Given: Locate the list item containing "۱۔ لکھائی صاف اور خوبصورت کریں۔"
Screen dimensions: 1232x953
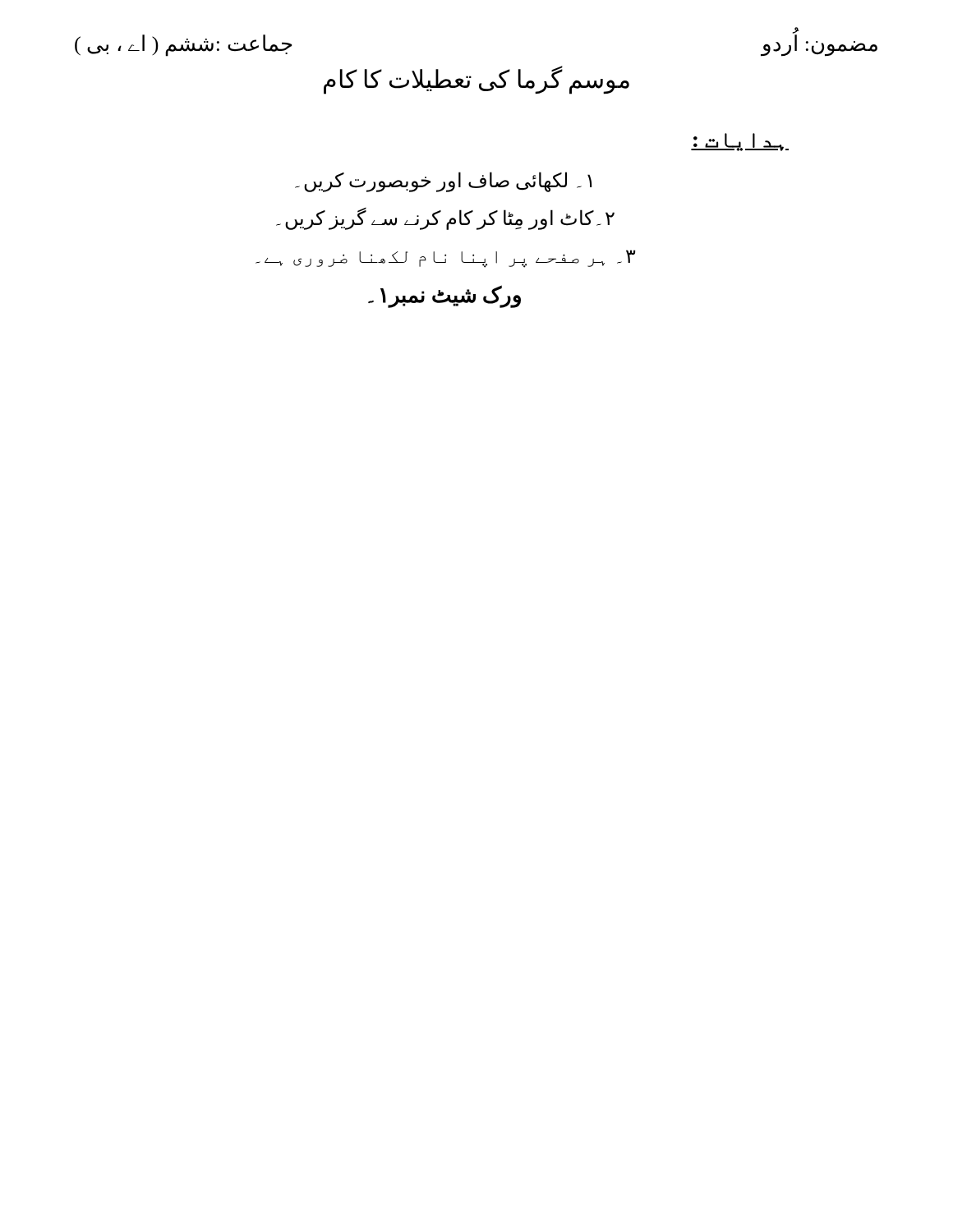Looking at the screenshot, I should click(x=444, y=181).
